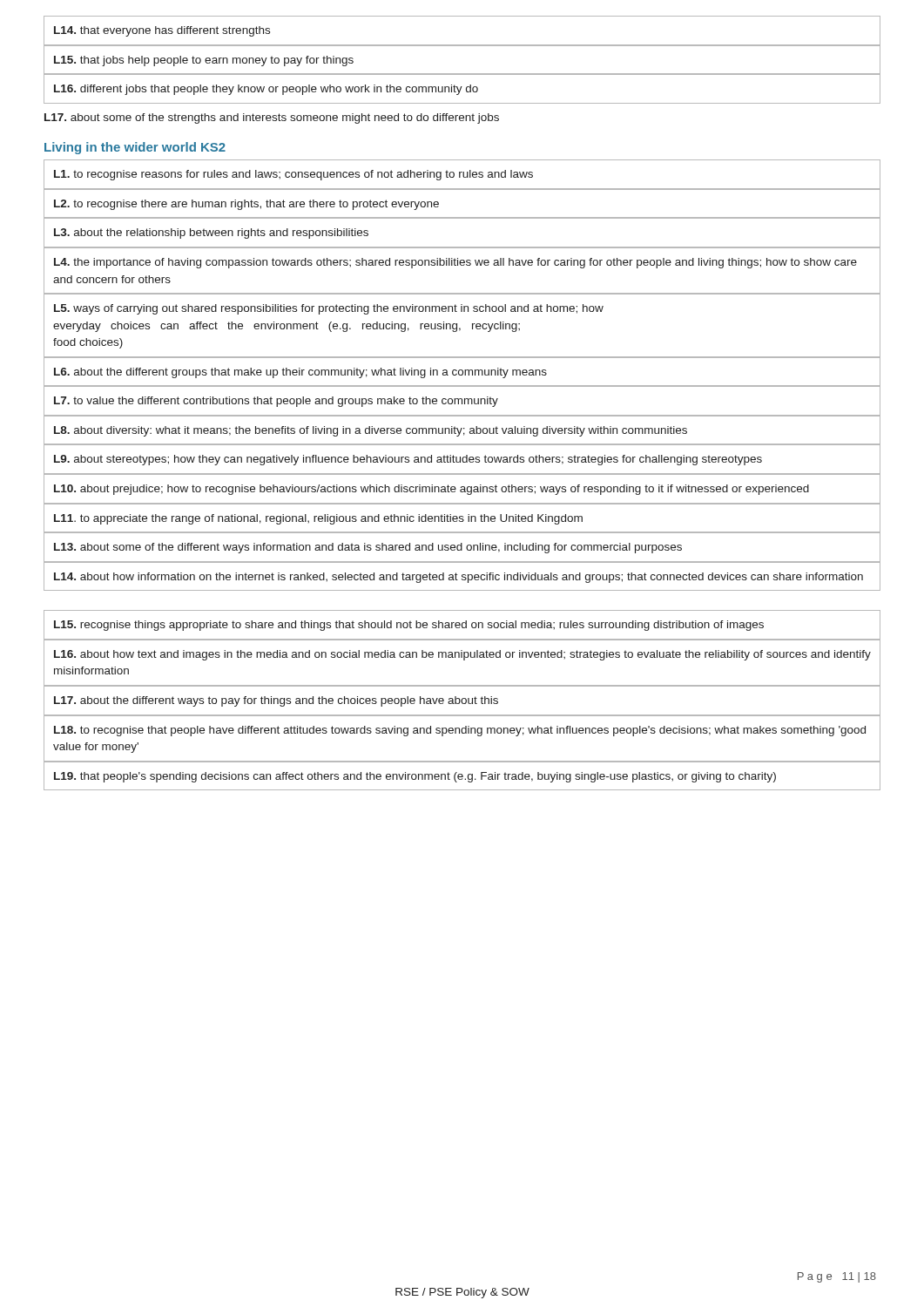Click on the list item that says "L5. ways of carrying"
The image size is (924, 1307).
pos(328,325)
